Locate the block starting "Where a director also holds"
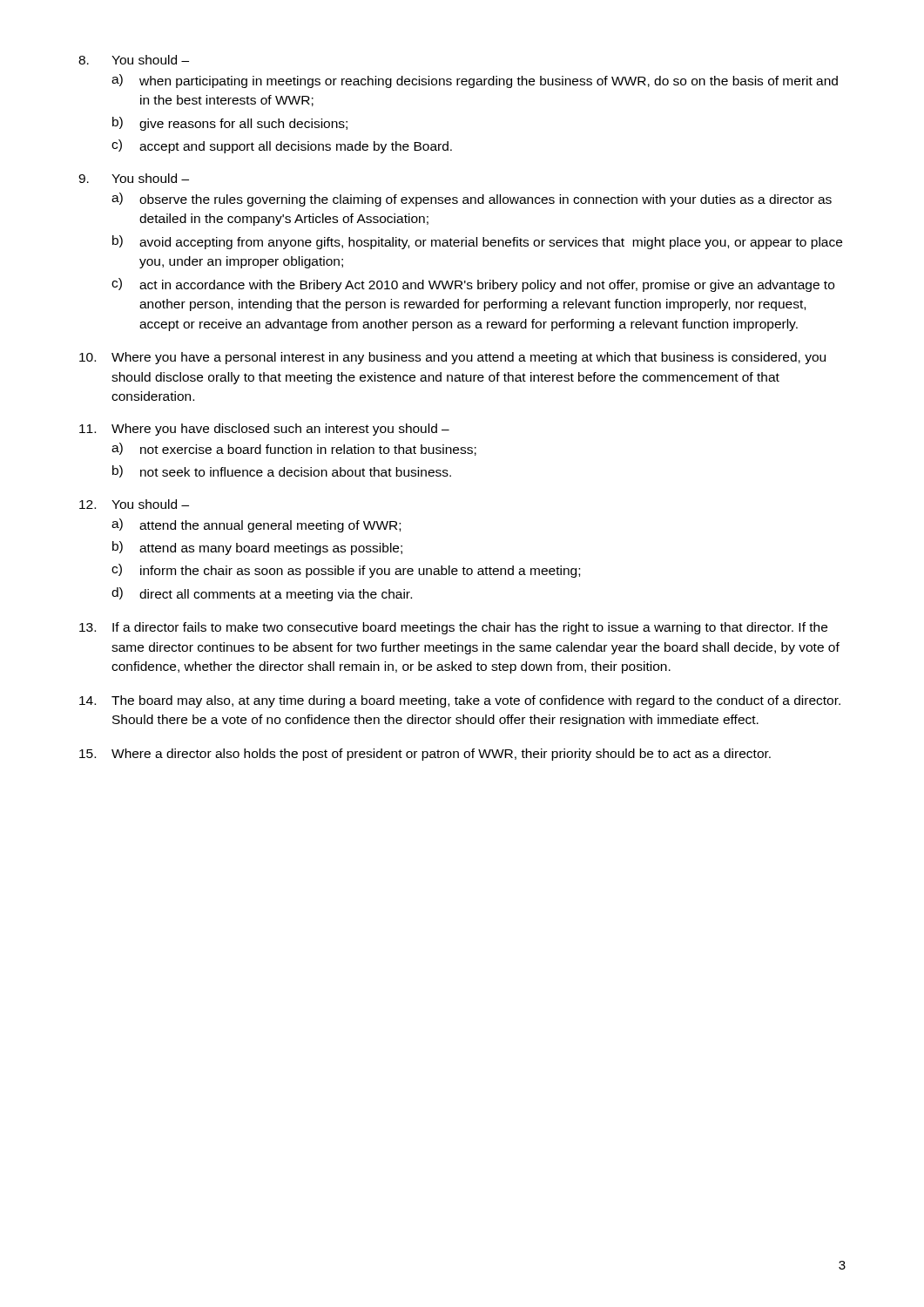Screen dimensions: 1307x924 point(462,754)
